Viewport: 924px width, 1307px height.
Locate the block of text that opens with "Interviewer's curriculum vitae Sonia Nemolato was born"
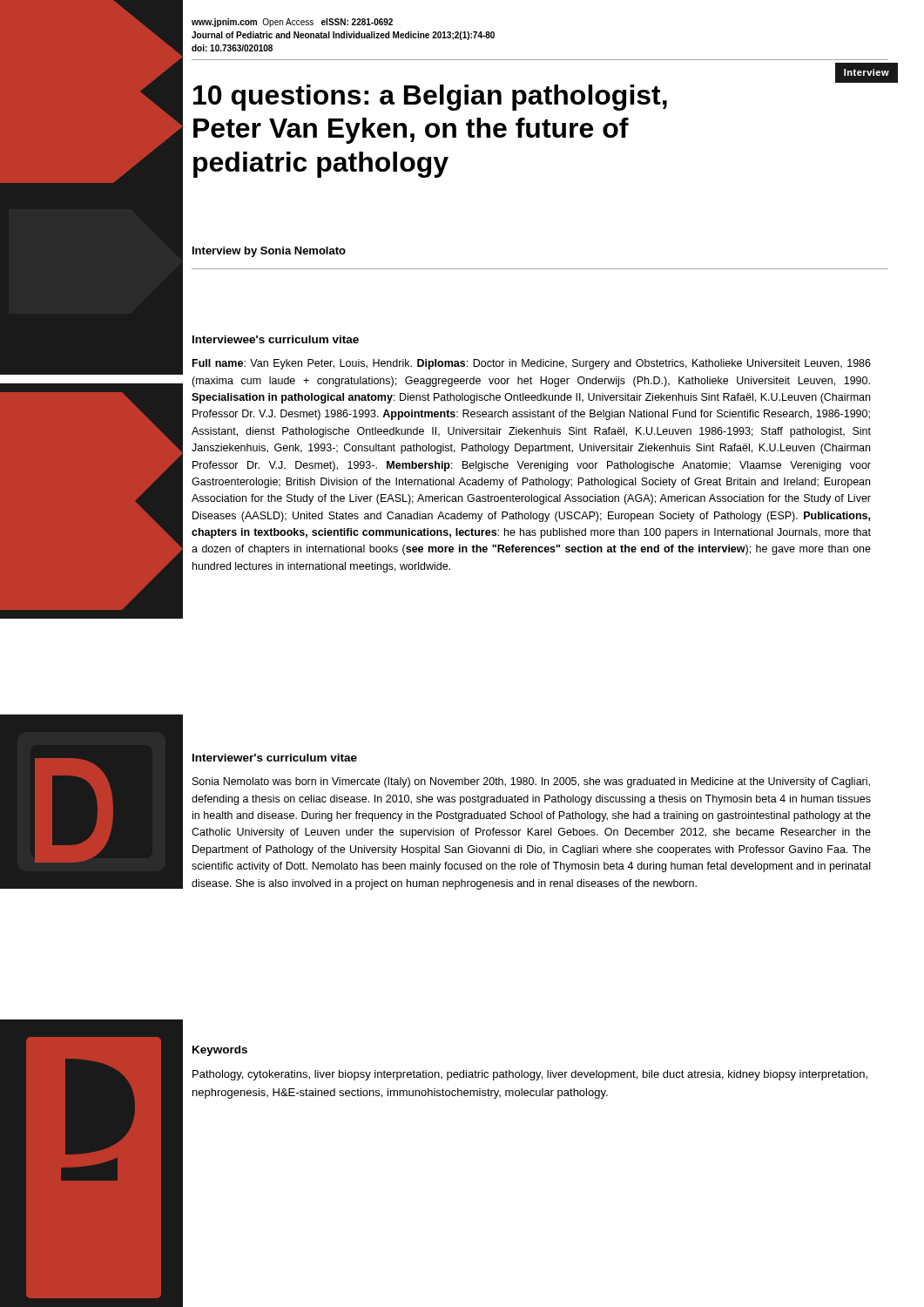click(x=531, y=821)
